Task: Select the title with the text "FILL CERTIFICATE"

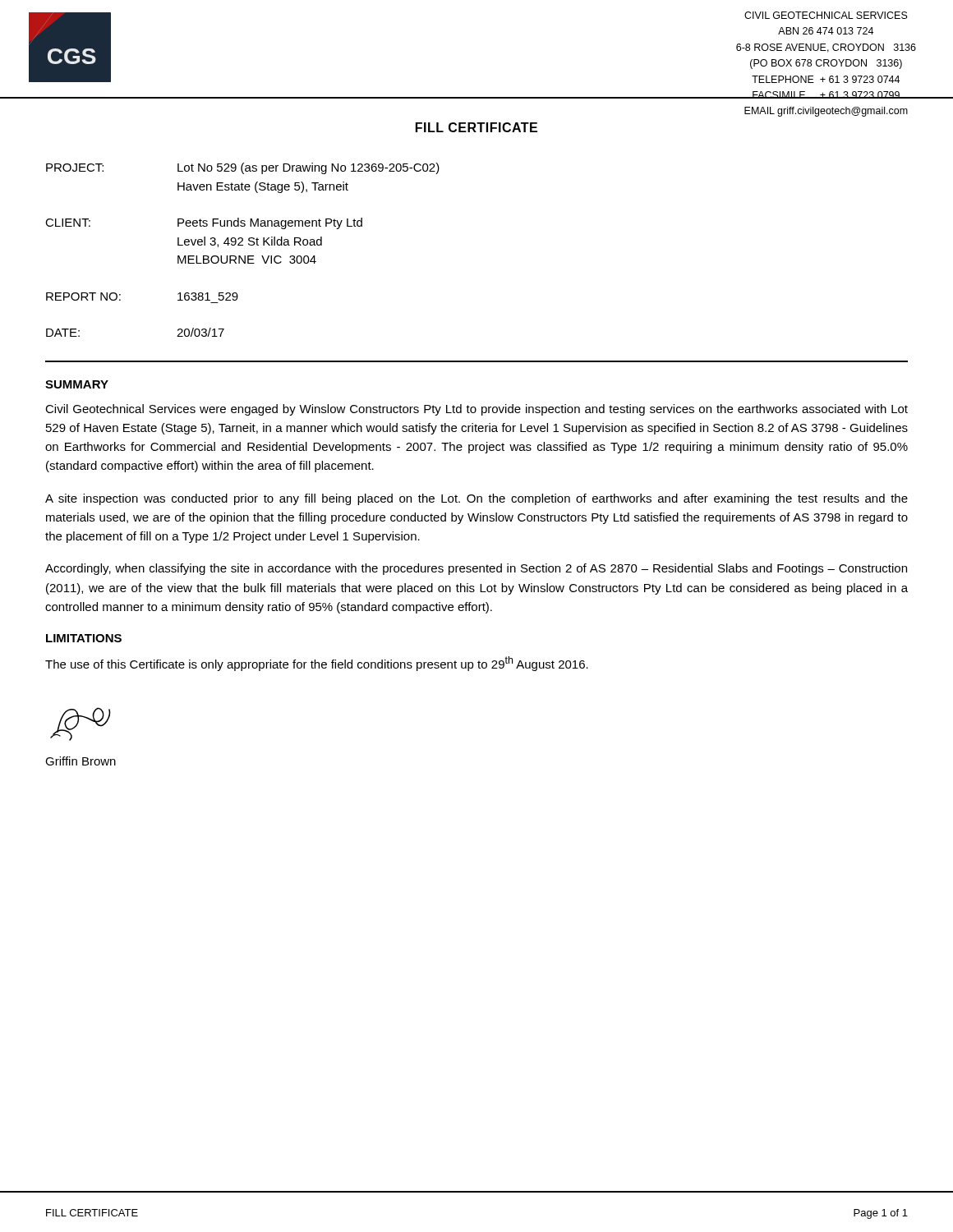Action: (x=476, y=128)
